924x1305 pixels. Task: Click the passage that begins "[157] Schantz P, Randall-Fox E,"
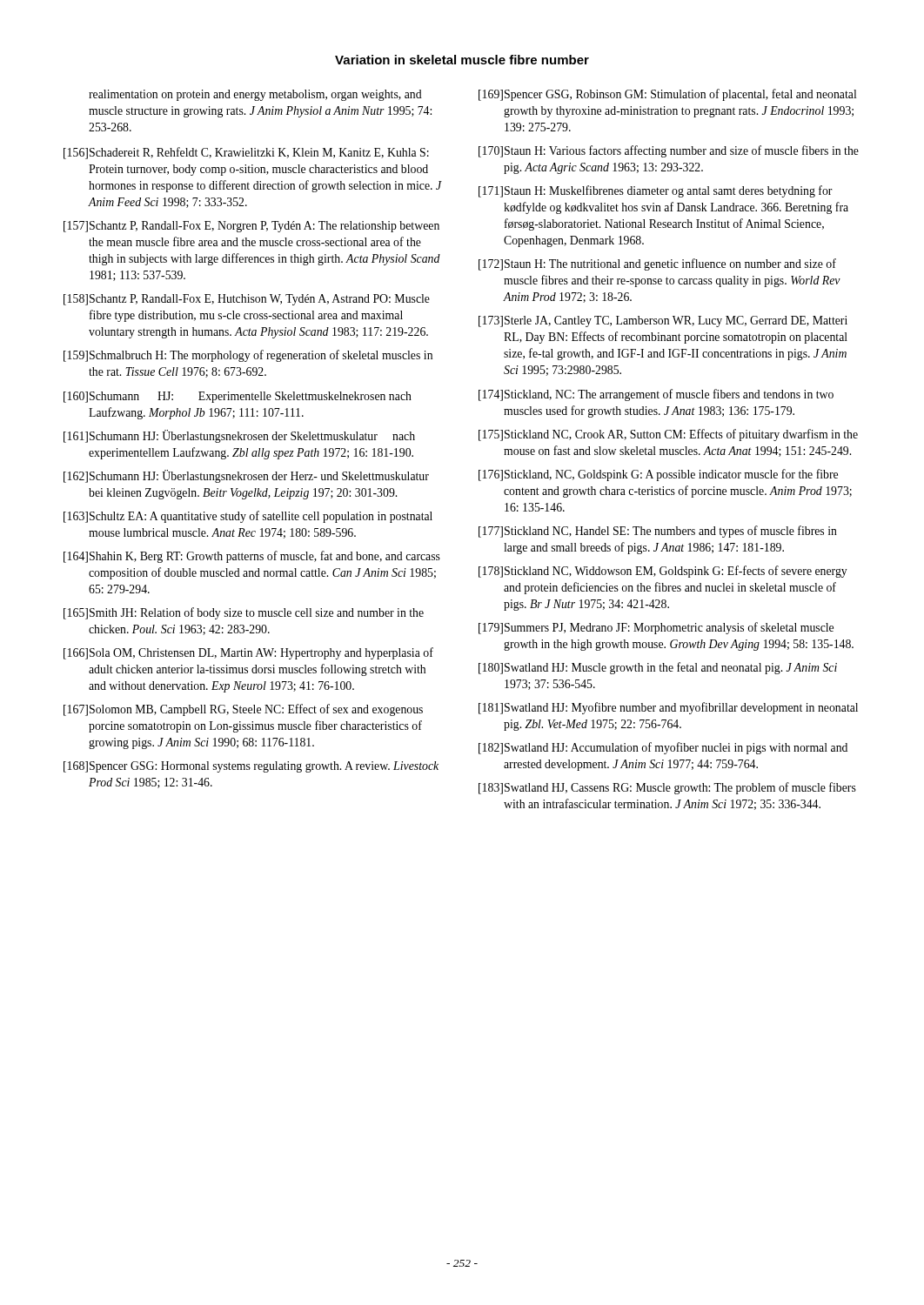(x=255, y=251)
